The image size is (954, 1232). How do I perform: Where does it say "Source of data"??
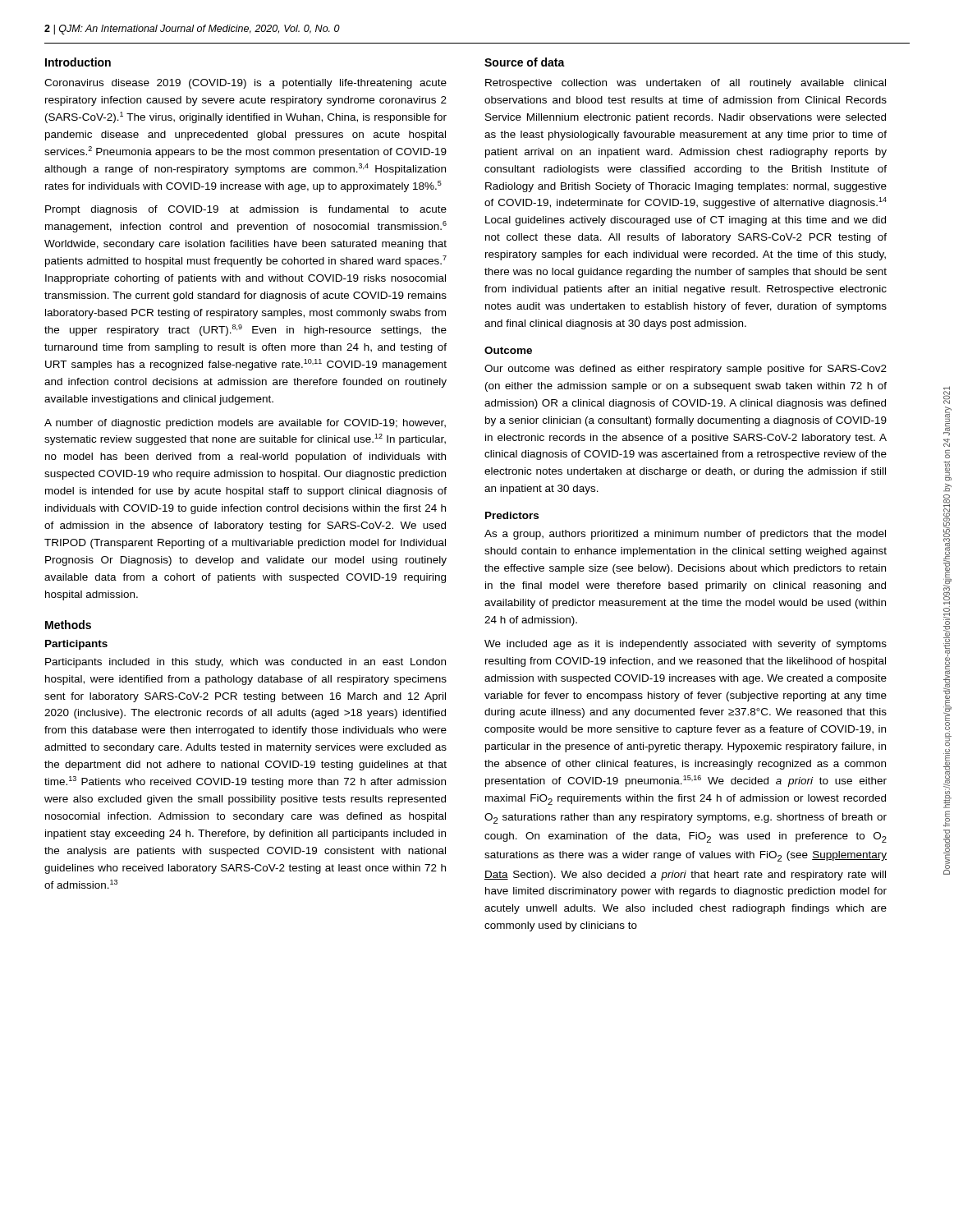[x=524, y=62]
